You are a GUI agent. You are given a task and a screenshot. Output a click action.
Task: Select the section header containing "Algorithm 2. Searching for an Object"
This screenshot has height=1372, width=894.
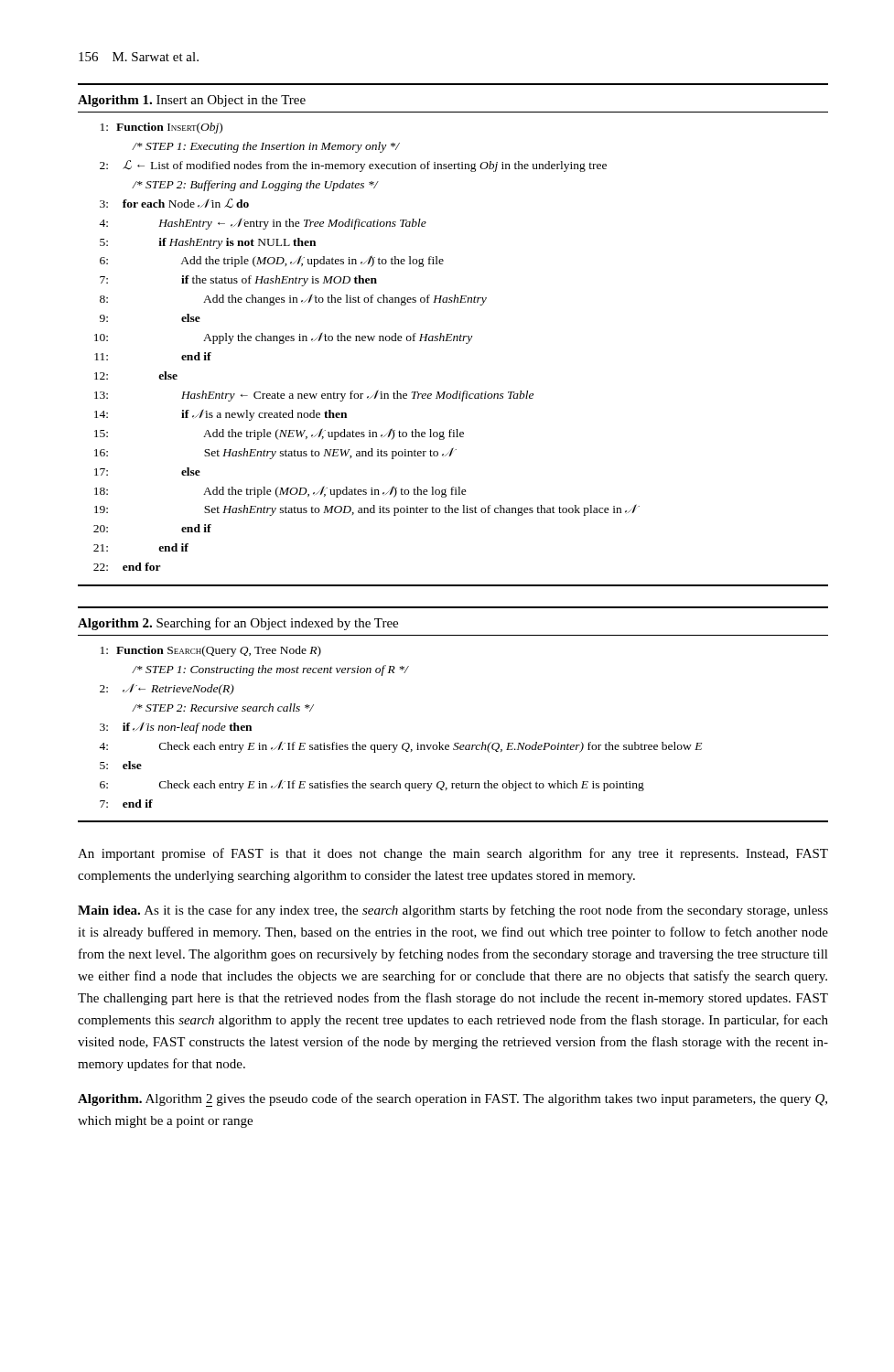coord(238,624)
